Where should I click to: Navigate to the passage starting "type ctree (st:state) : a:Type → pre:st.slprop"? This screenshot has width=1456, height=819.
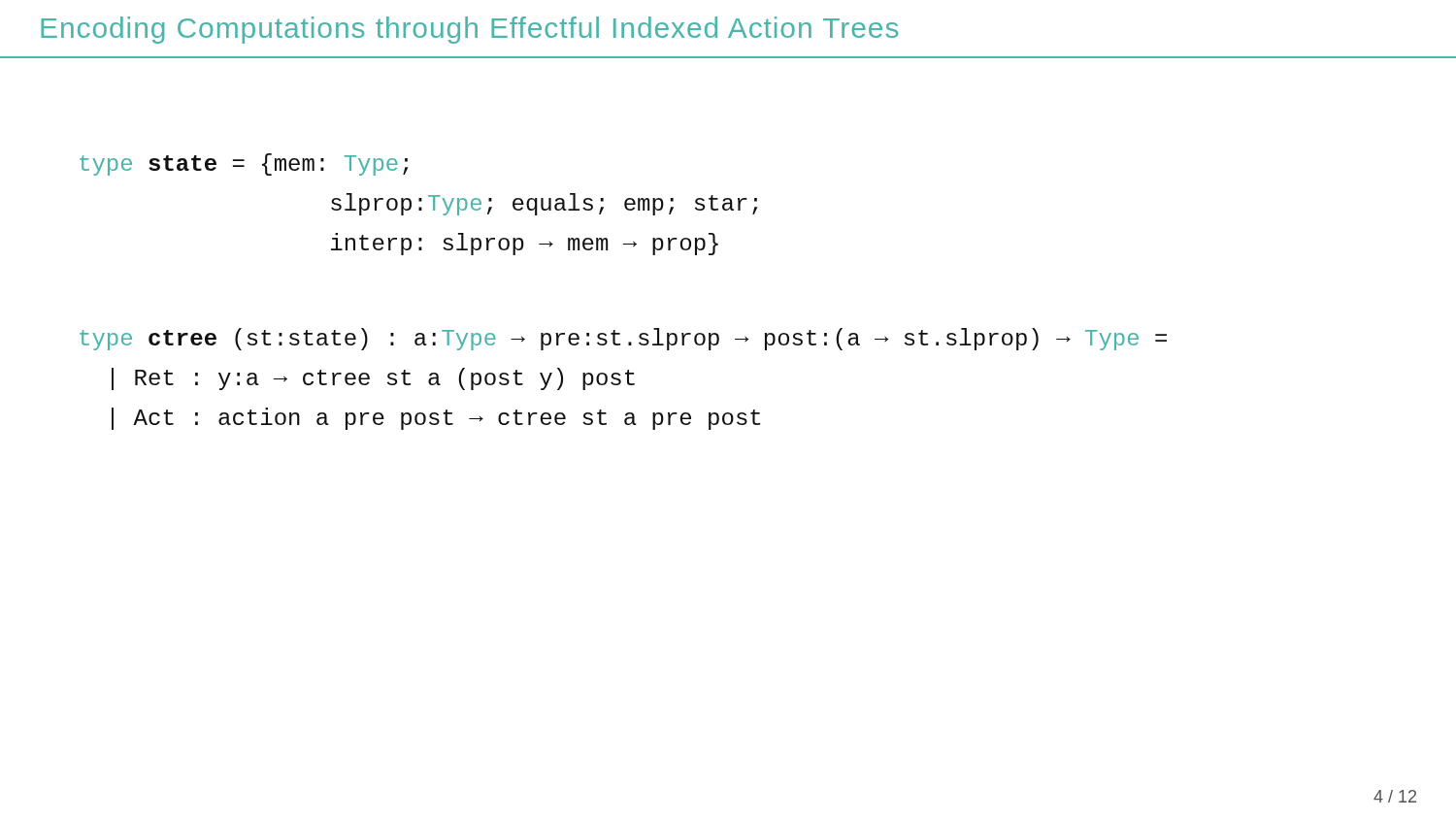coord(623,379)
